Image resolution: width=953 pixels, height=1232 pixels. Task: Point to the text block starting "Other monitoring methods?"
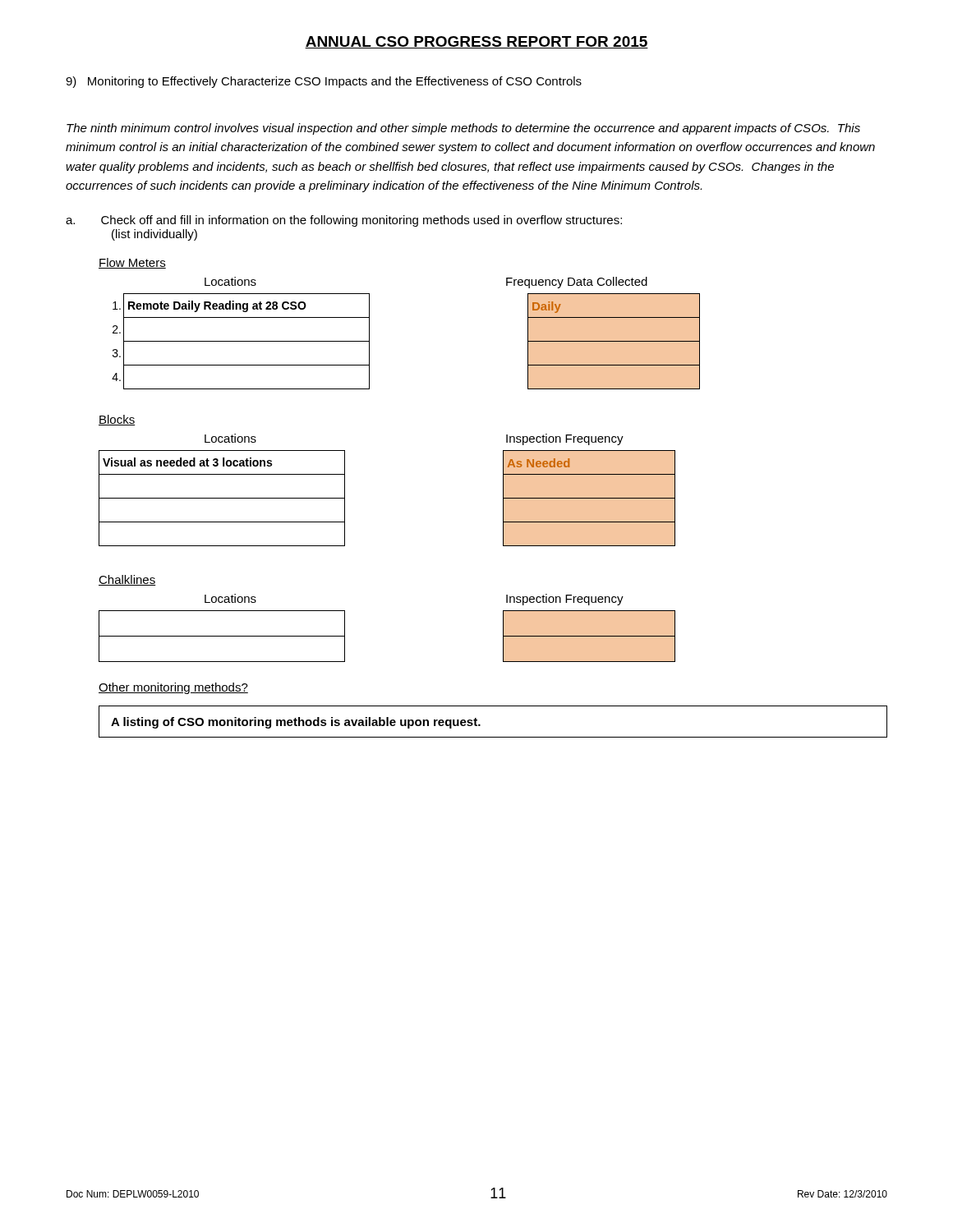(x=173, y=687)
